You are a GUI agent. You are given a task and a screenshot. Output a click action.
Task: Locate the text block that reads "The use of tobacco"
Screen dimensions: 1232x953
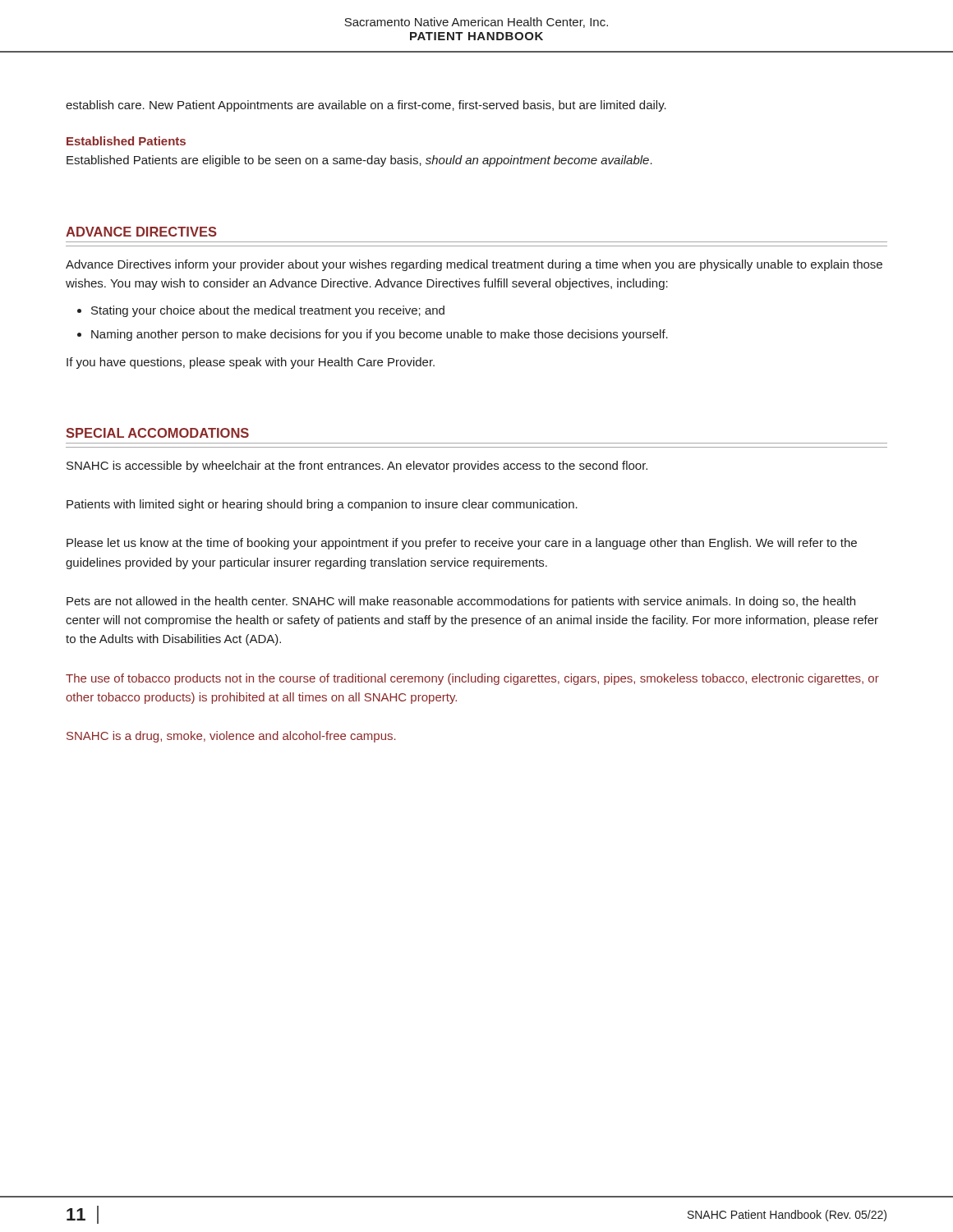tap(472, 687)
